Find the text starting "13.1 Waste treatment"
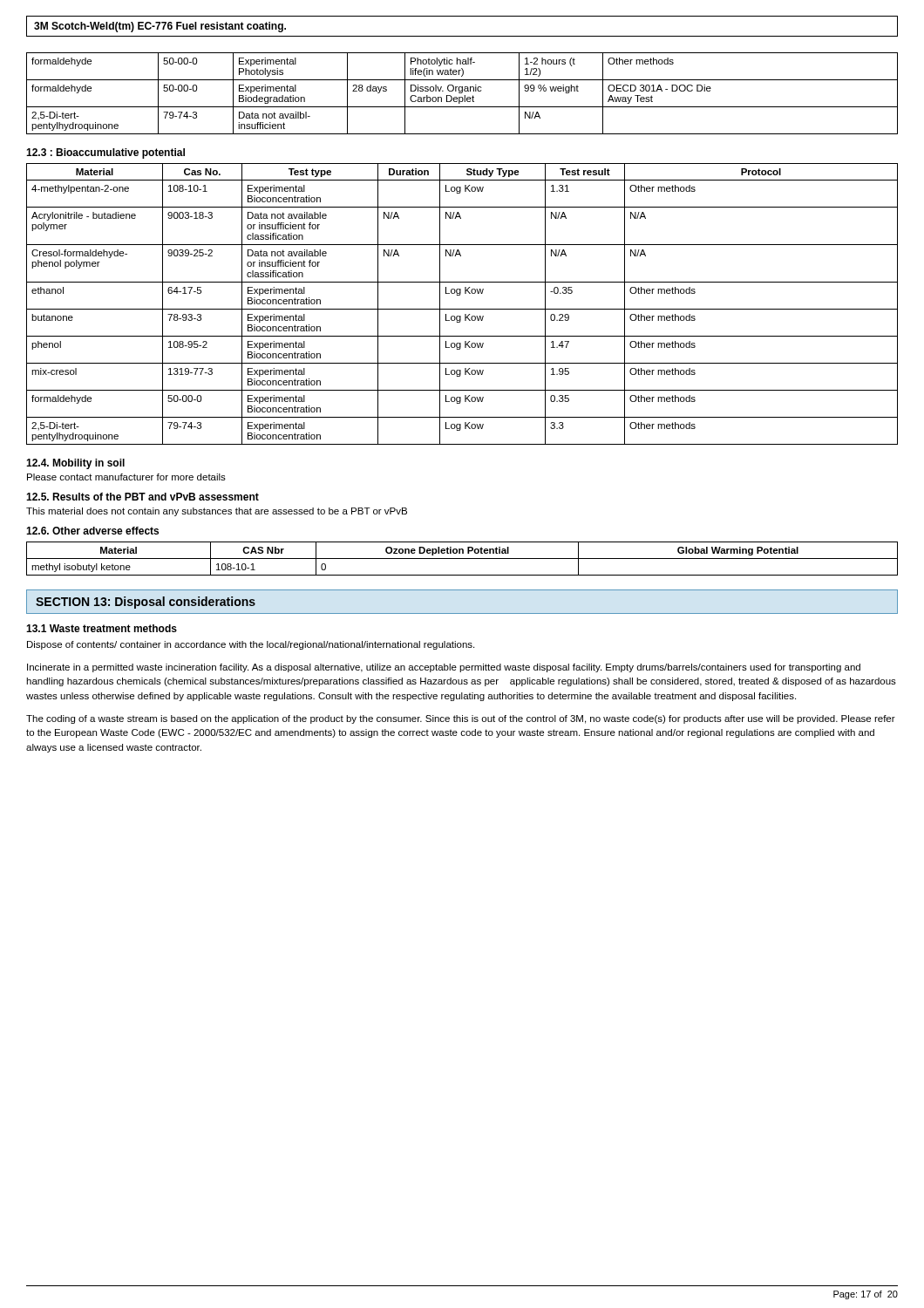Image resolution: width=924 pixels, height=1308 pixels. pyautogui.click(x=102, y=629)
